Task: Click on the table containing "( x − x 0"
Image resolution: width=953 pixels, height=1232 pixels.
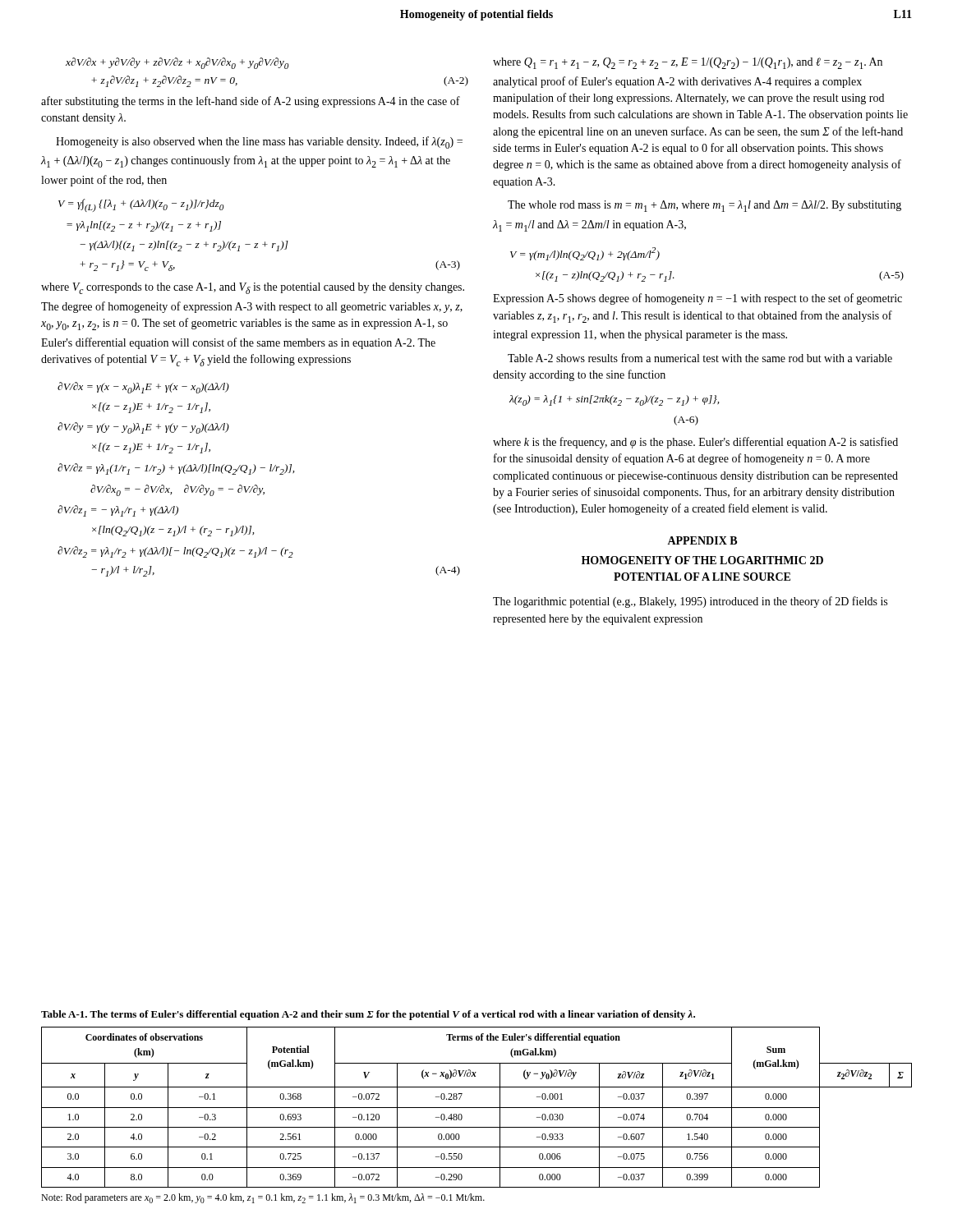Action: [x=476, y=1107]
